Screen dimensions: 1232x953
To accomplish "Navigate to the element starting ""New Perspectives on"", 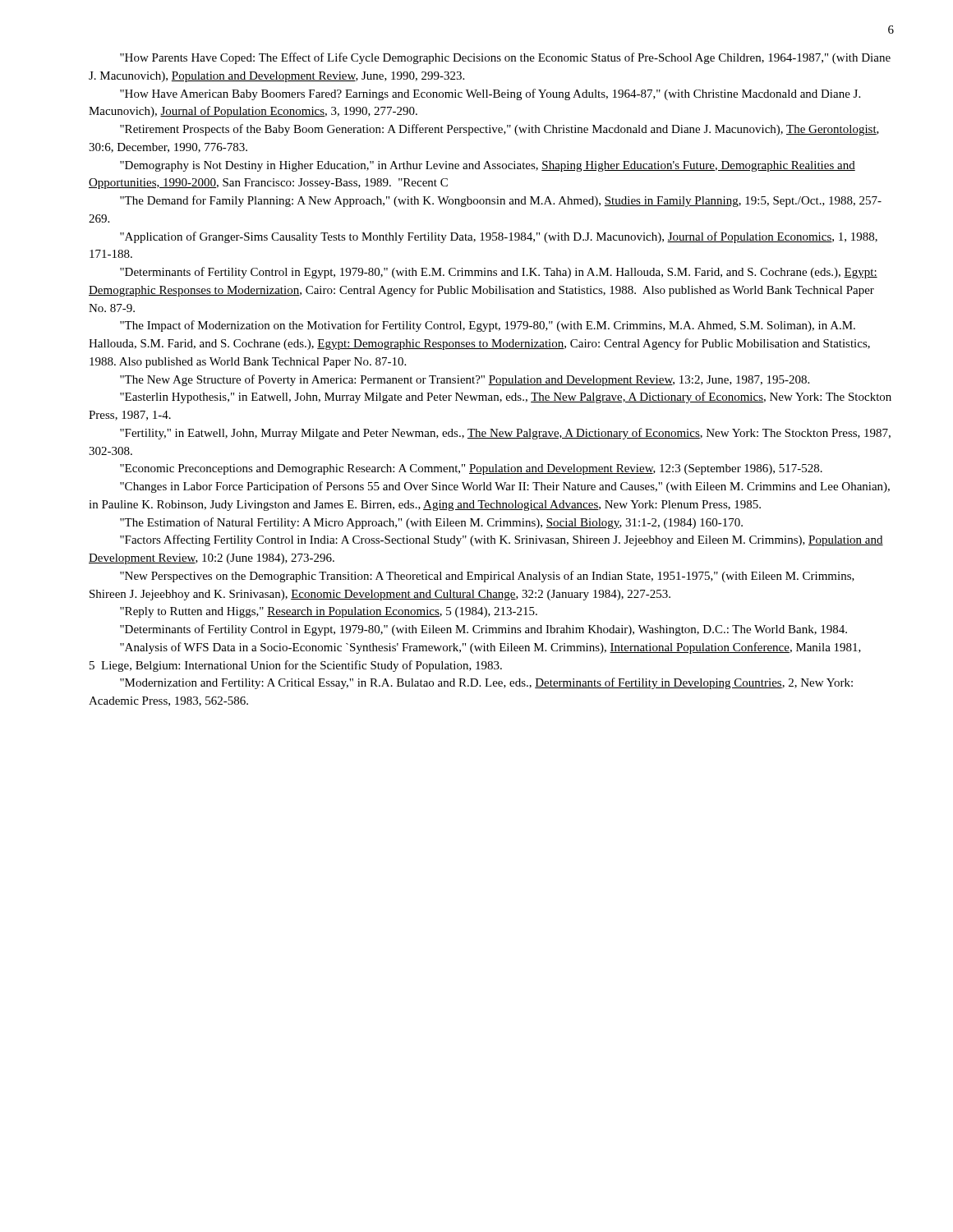I will (472, 584).
